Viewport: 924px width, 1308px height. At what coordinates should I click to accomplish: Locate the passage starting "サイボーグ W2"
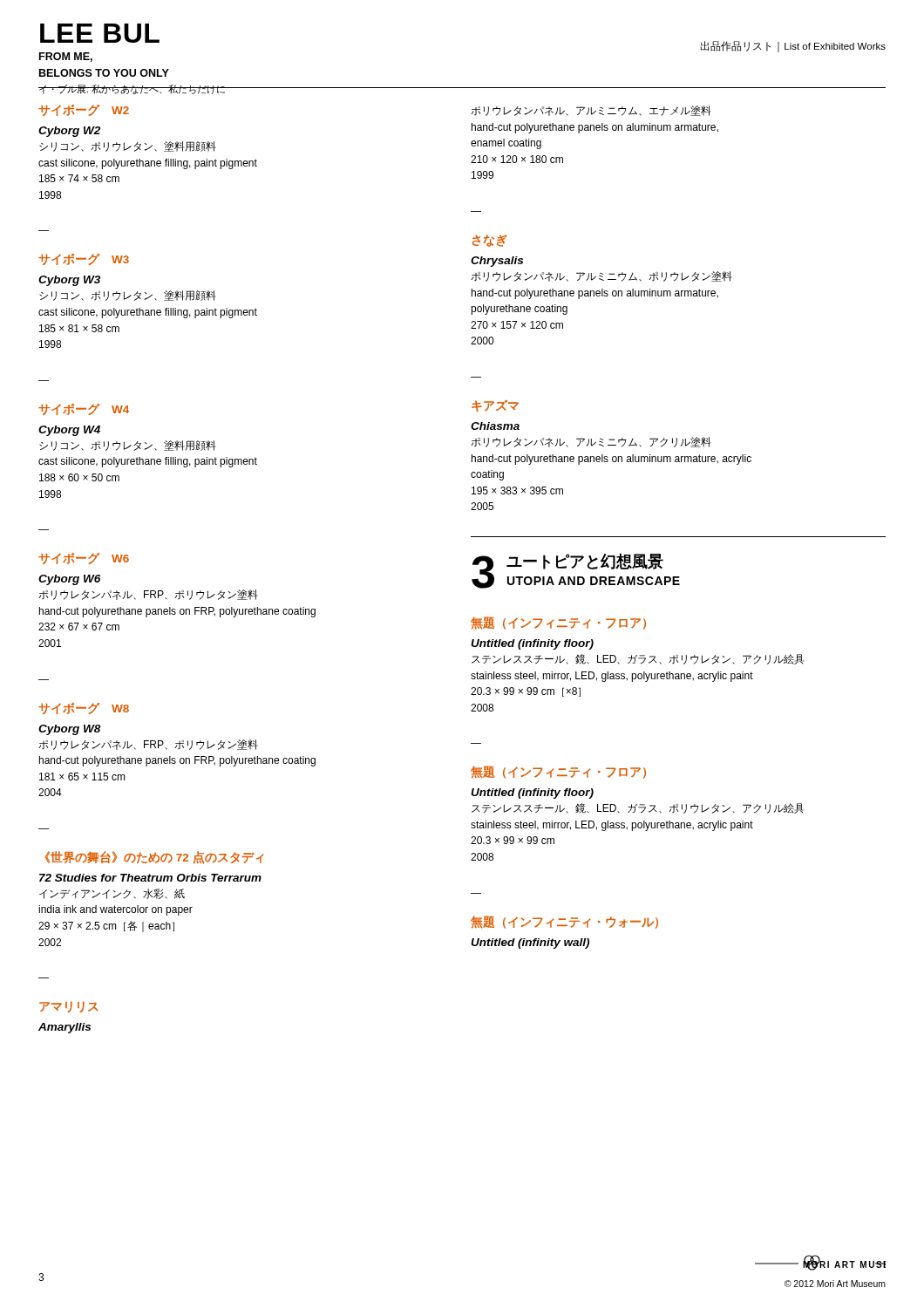coord(84,110)
